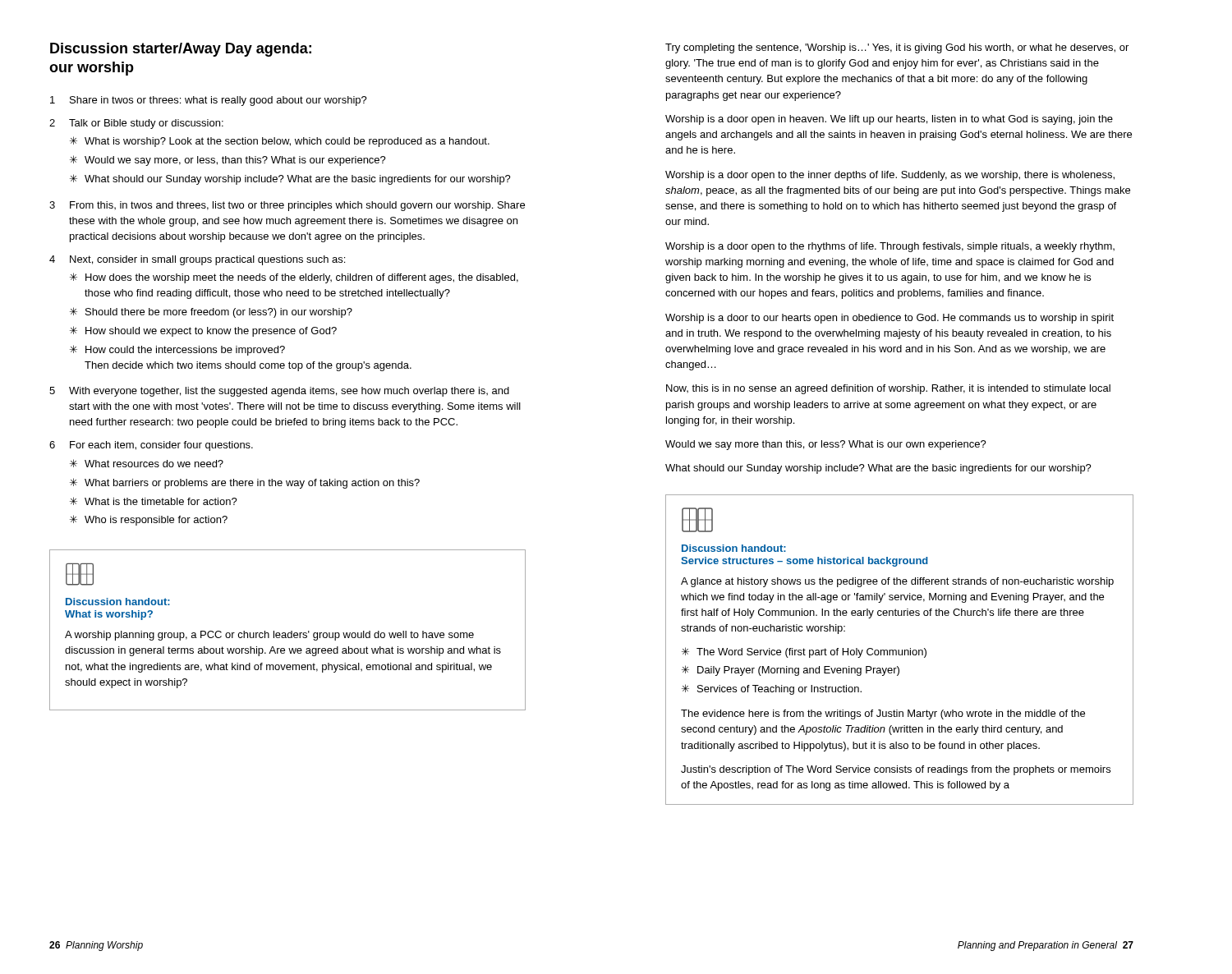
Task: Select the passage starting "1 Share in twos or"
Action: pyautogui.click(x=287, y=100)
